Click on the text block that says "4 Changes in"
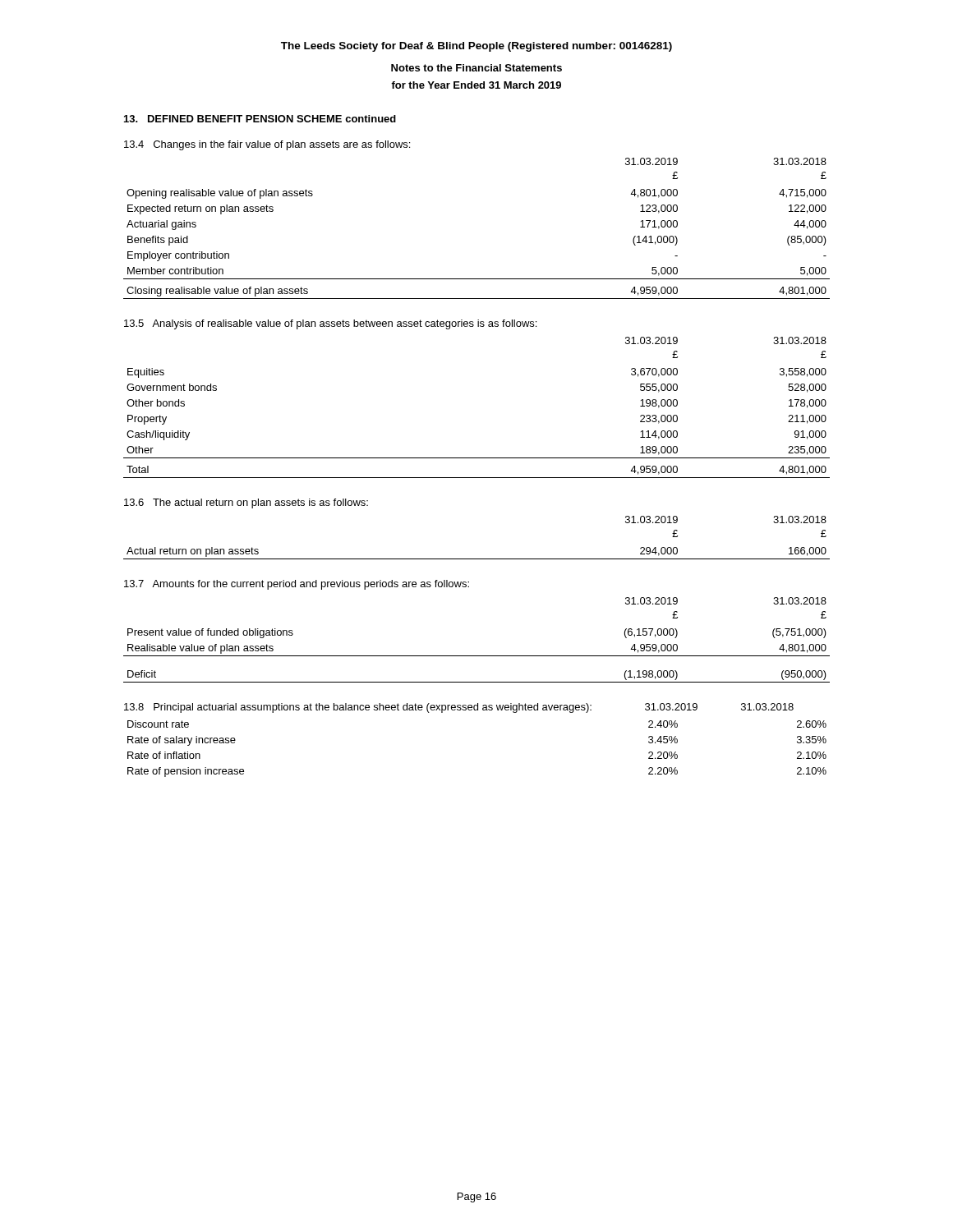 click(267, 144)
